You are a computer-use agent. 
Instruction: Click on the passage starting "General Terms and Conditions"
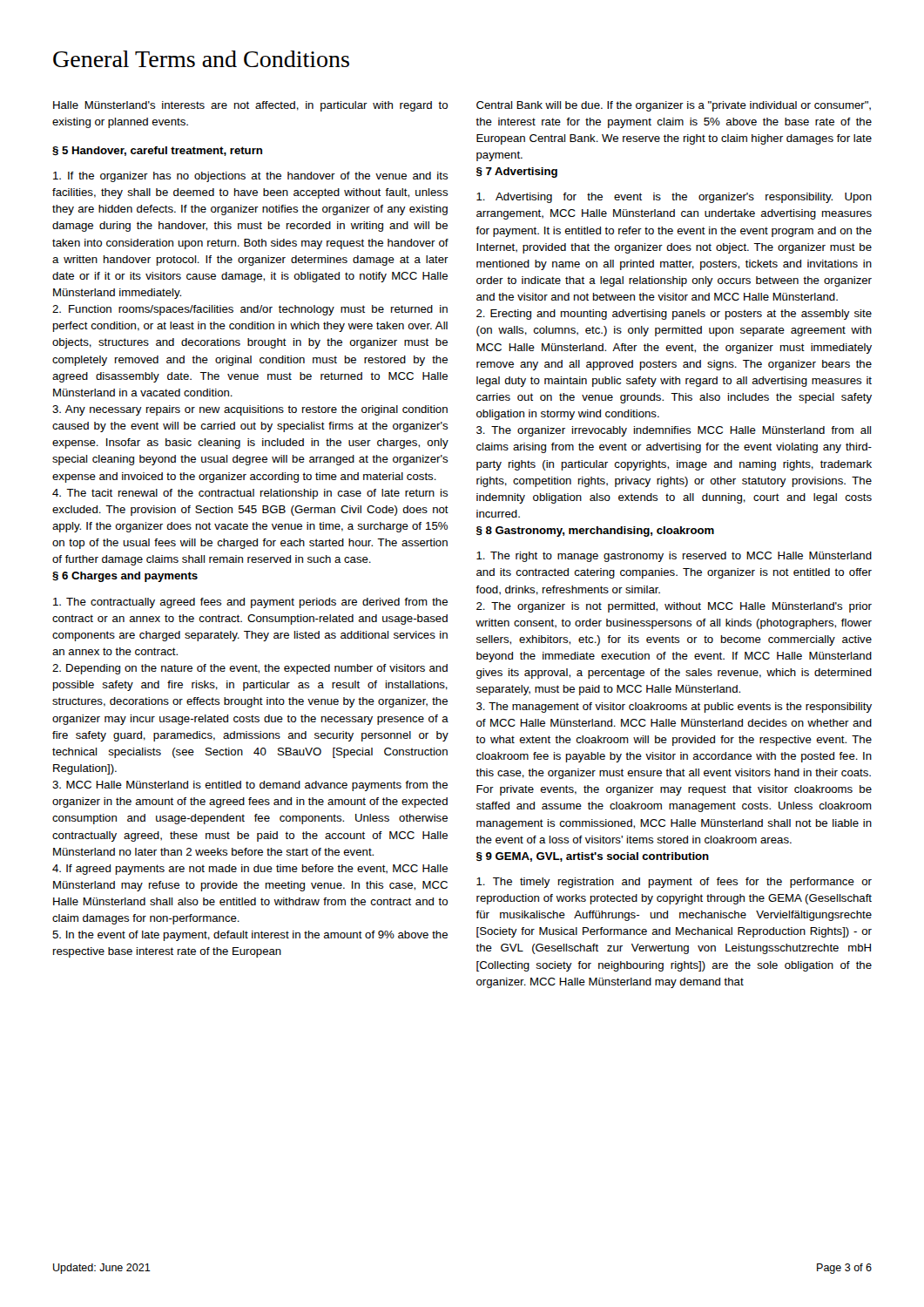click(x=201, y=59)
